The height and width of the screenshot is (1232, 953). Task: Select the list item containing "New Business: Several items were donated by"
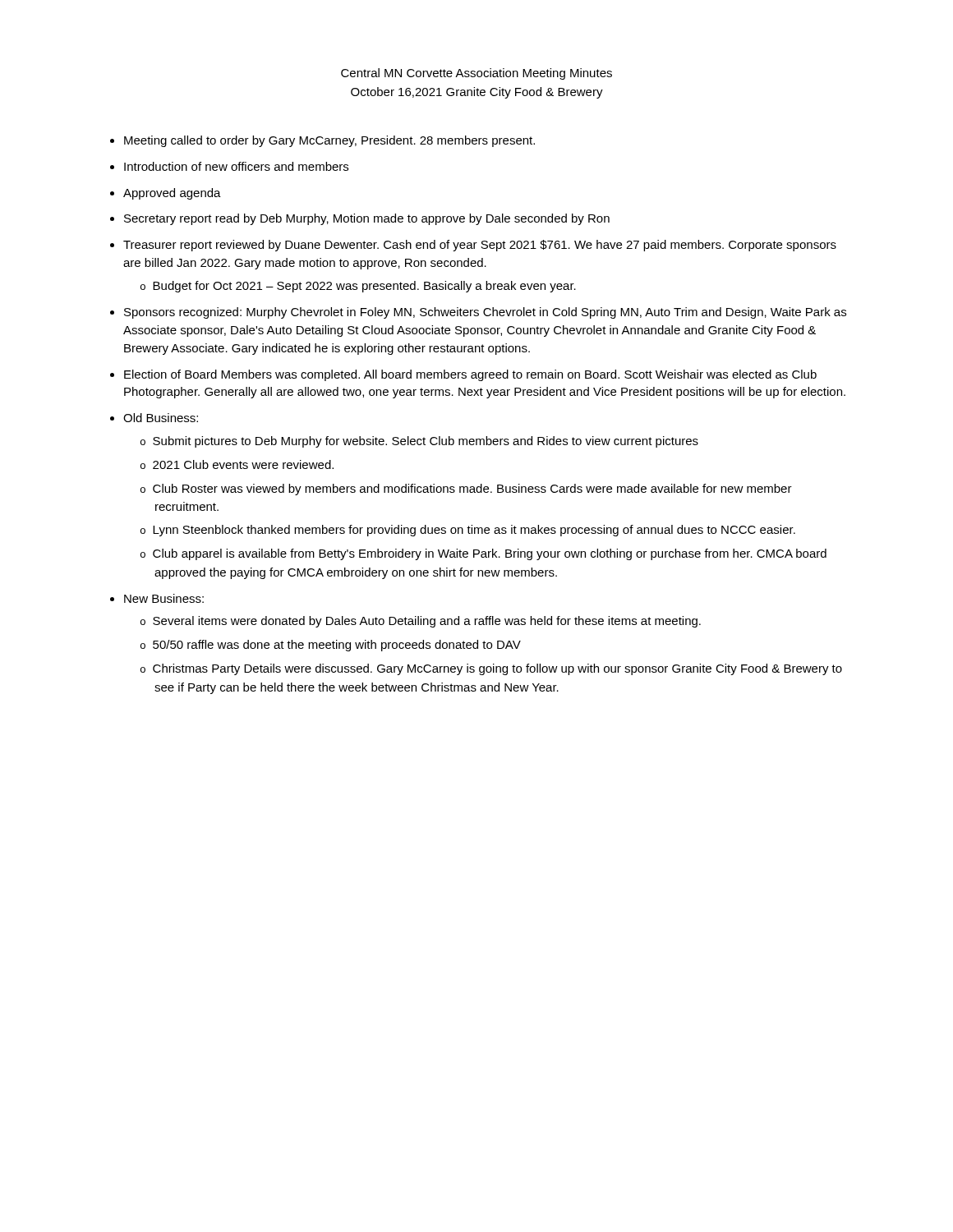coord(489,644)
